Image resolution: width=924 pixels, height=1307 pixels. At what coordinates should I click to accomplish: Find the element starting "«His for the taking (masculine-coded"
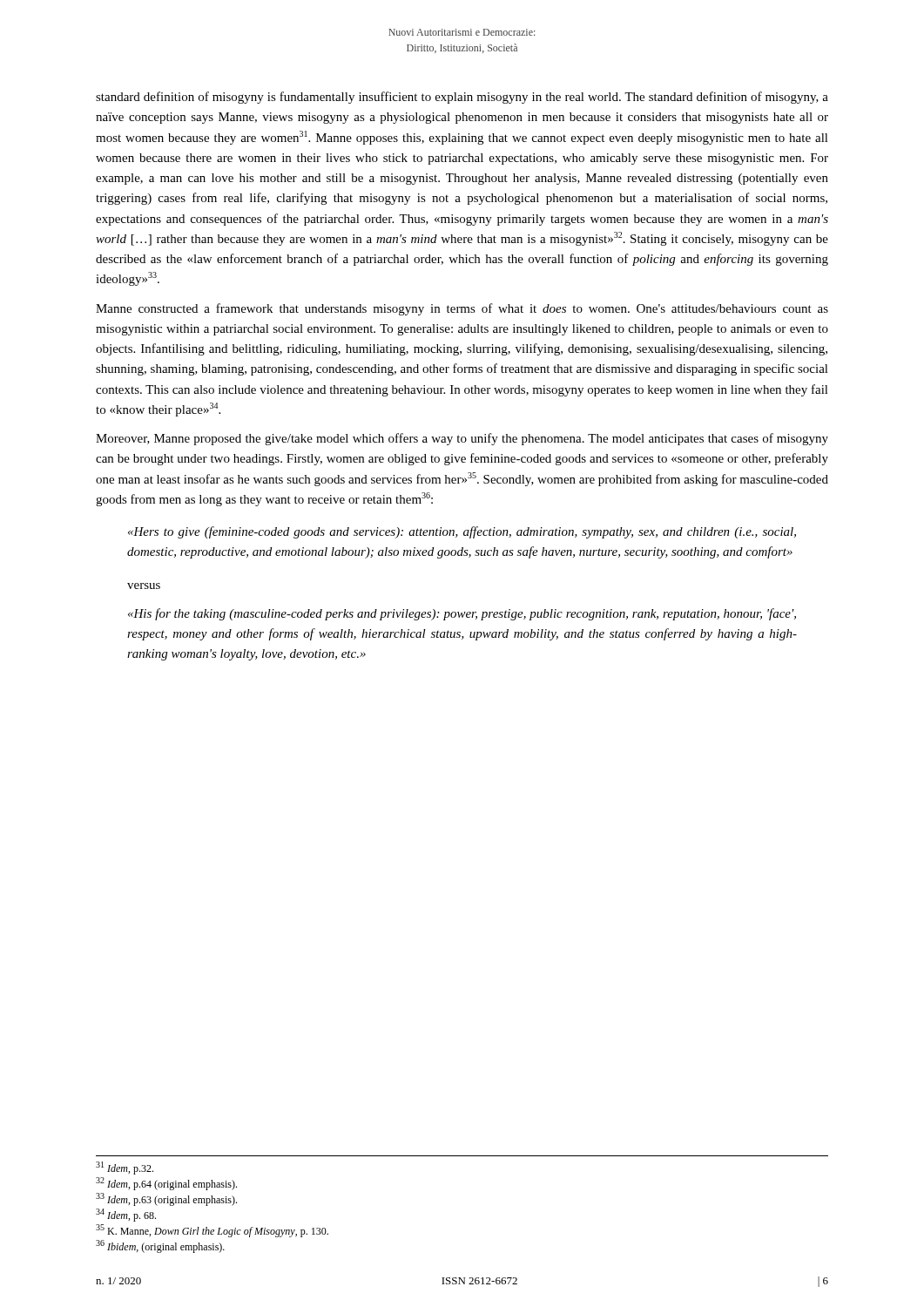(462, 633)
